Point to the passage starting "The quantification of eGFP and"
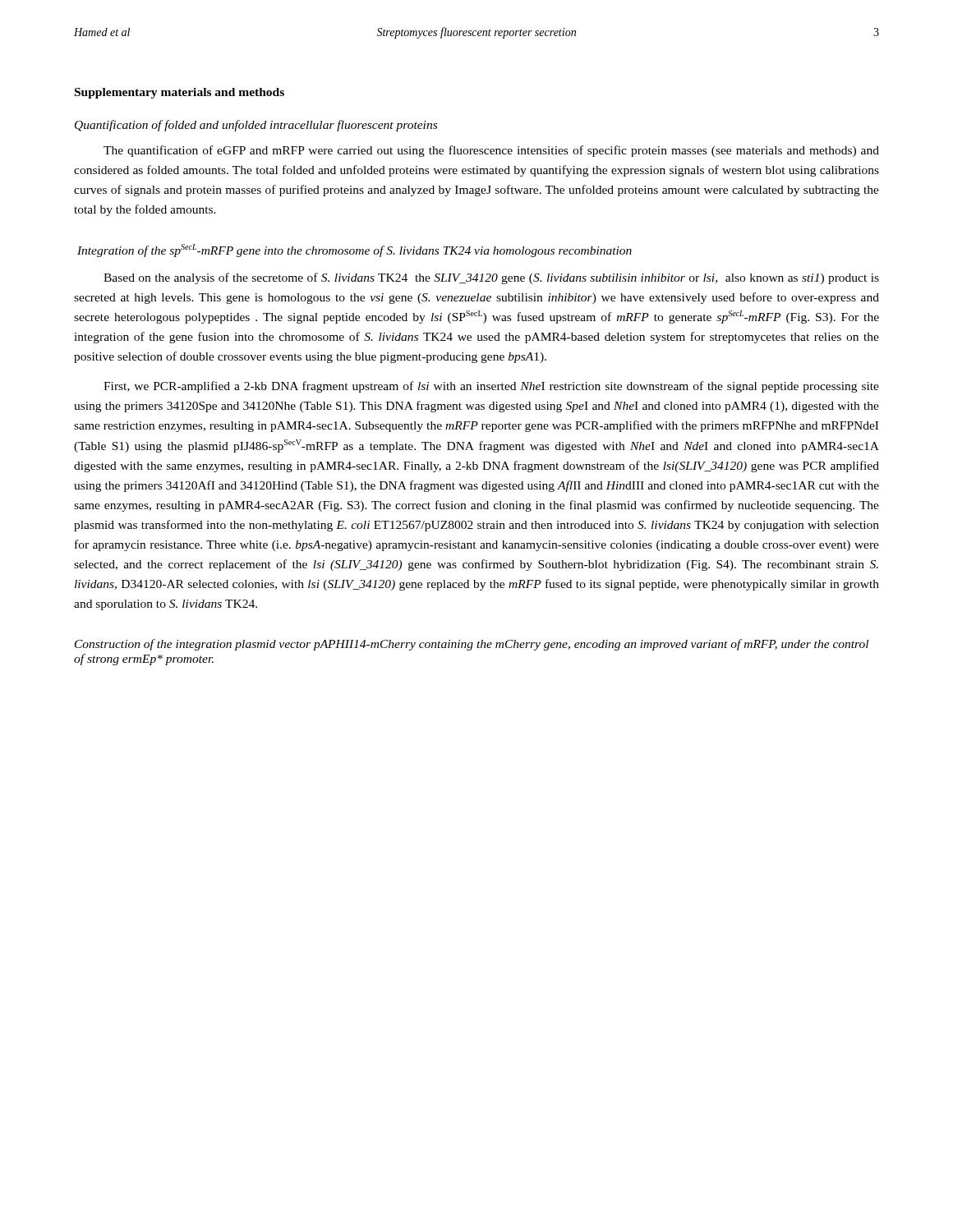This screenshot has height=1232, width=953. [476, 180]
